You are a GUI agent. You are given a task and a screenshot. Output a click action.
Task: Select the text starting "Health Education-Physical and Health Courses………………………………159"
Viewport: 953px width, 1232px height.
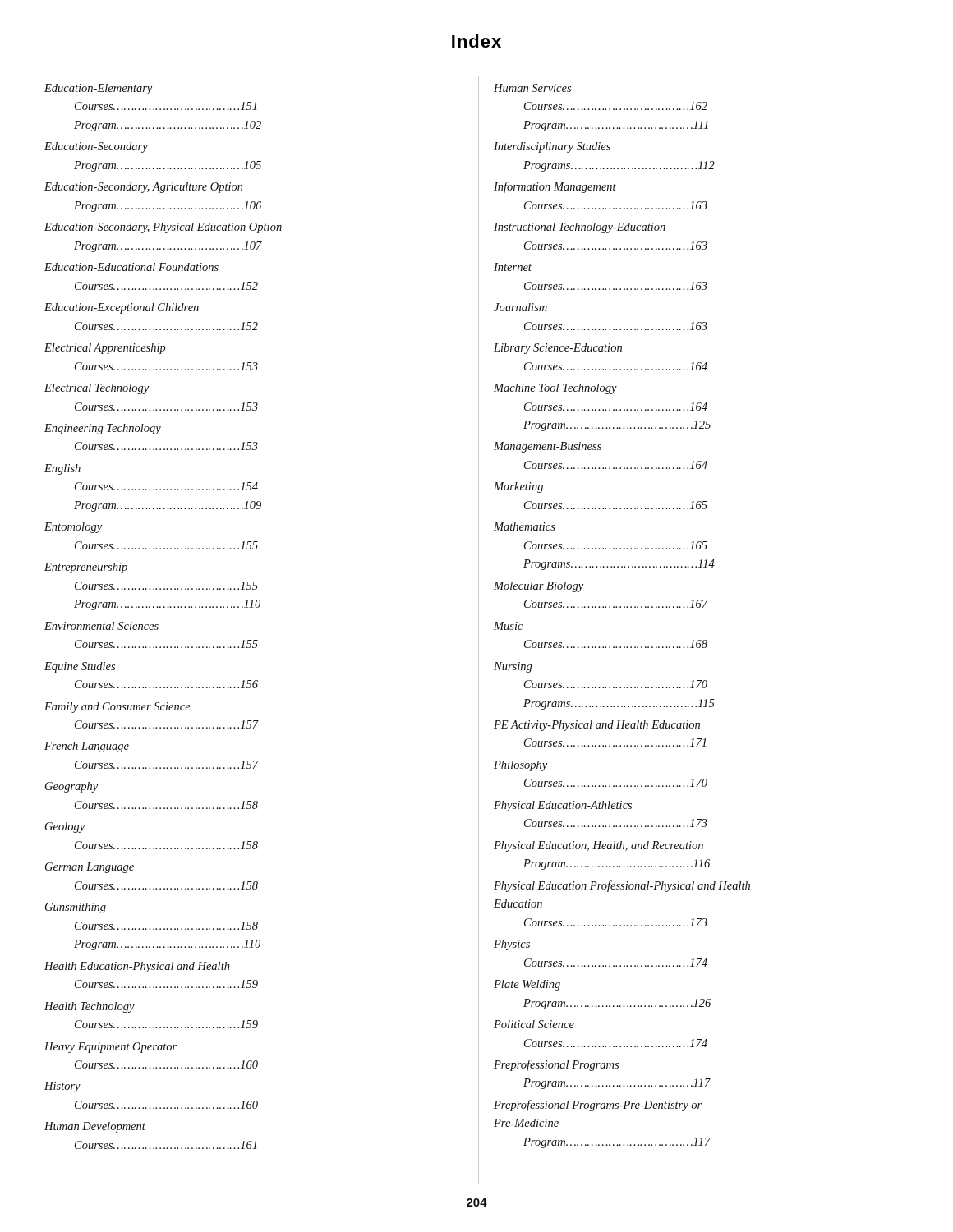pos(242,975)
